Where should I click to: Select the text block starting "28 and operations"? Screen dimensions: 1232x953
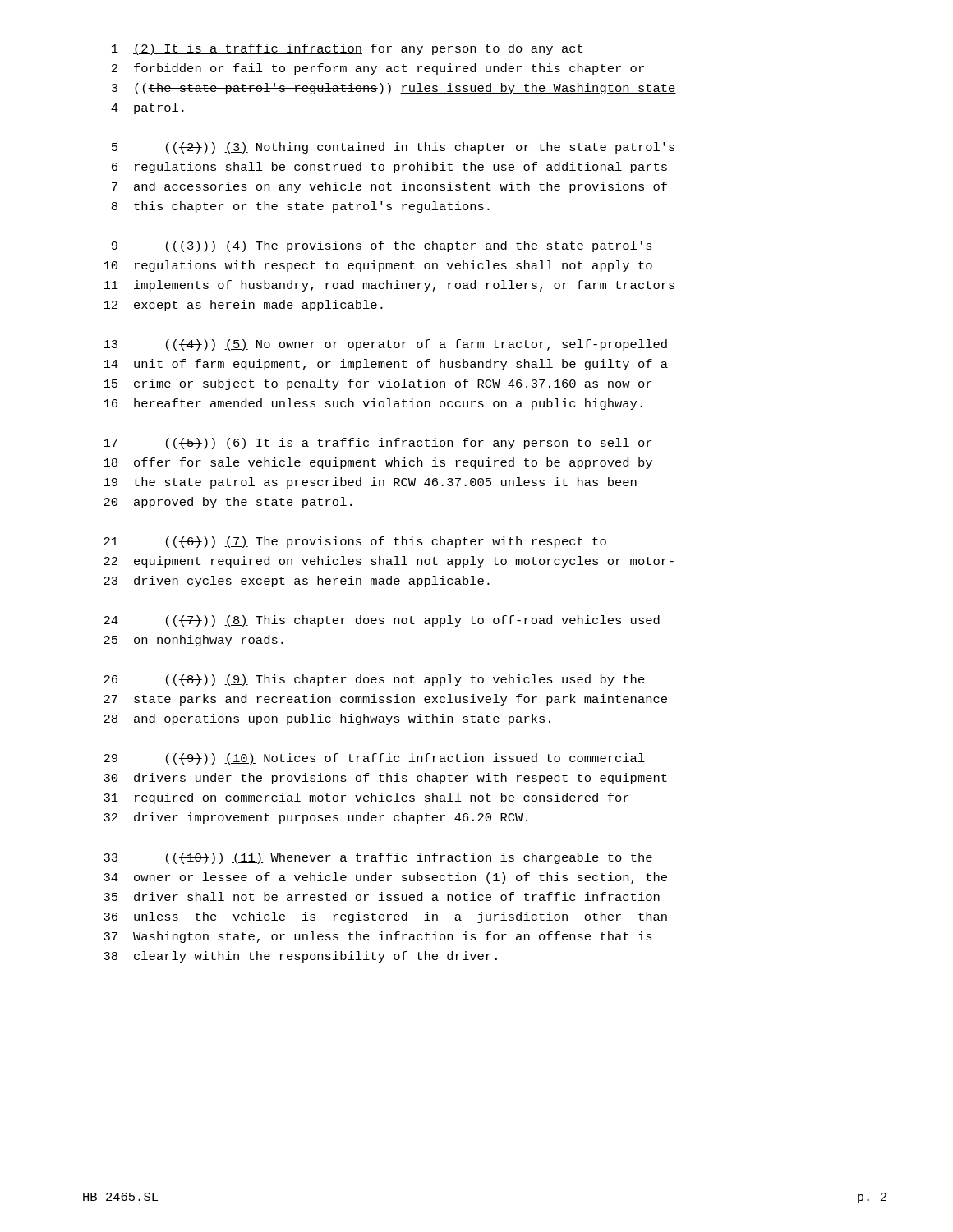click(485, 720)
